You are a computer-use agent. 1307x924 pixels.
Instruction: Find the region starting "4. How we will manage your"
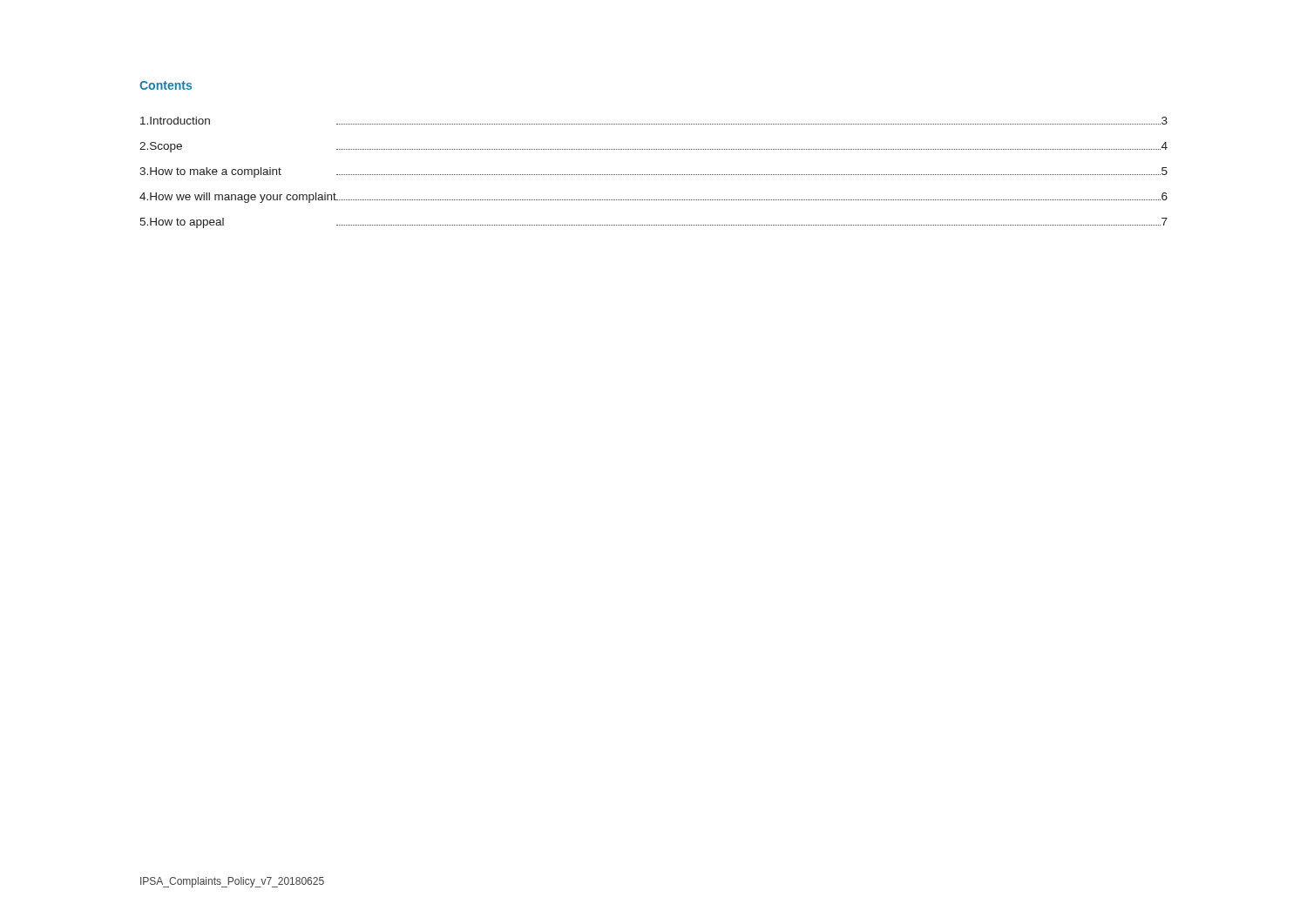[x=654, y=196]
